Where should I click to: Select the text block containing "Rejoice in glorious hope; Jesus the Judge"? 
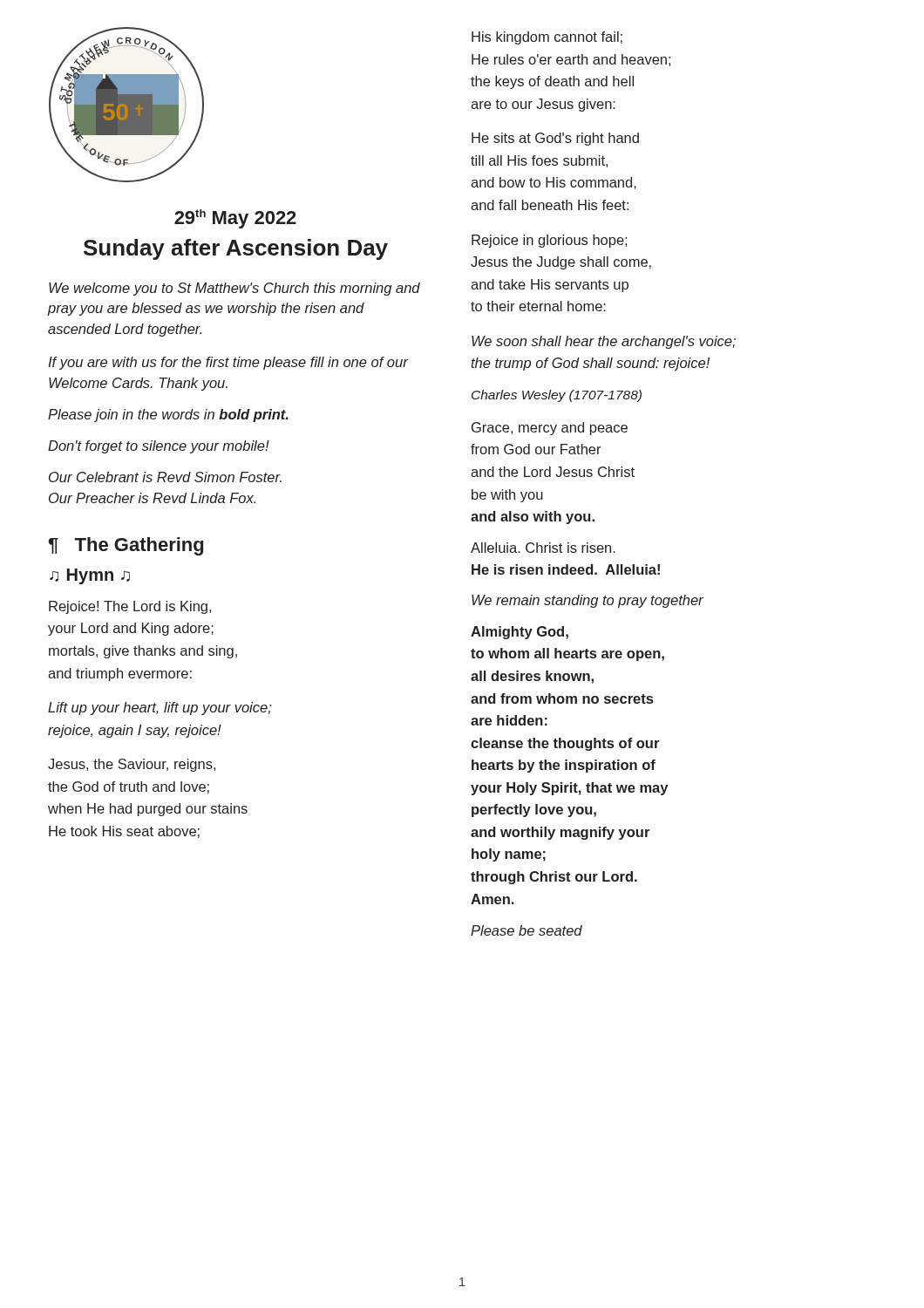point(561,273)
